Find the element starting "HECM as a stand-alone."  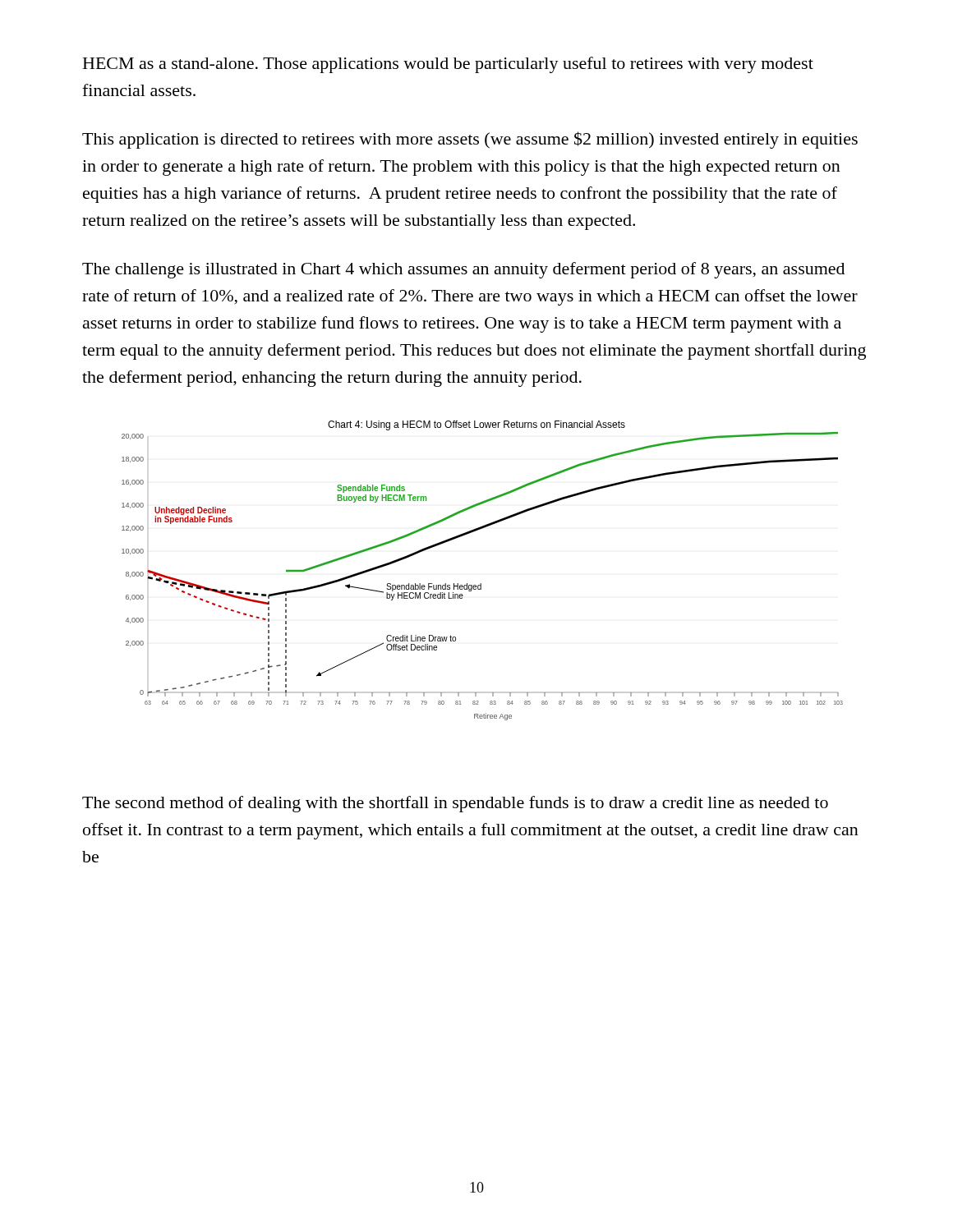point(448,76)
